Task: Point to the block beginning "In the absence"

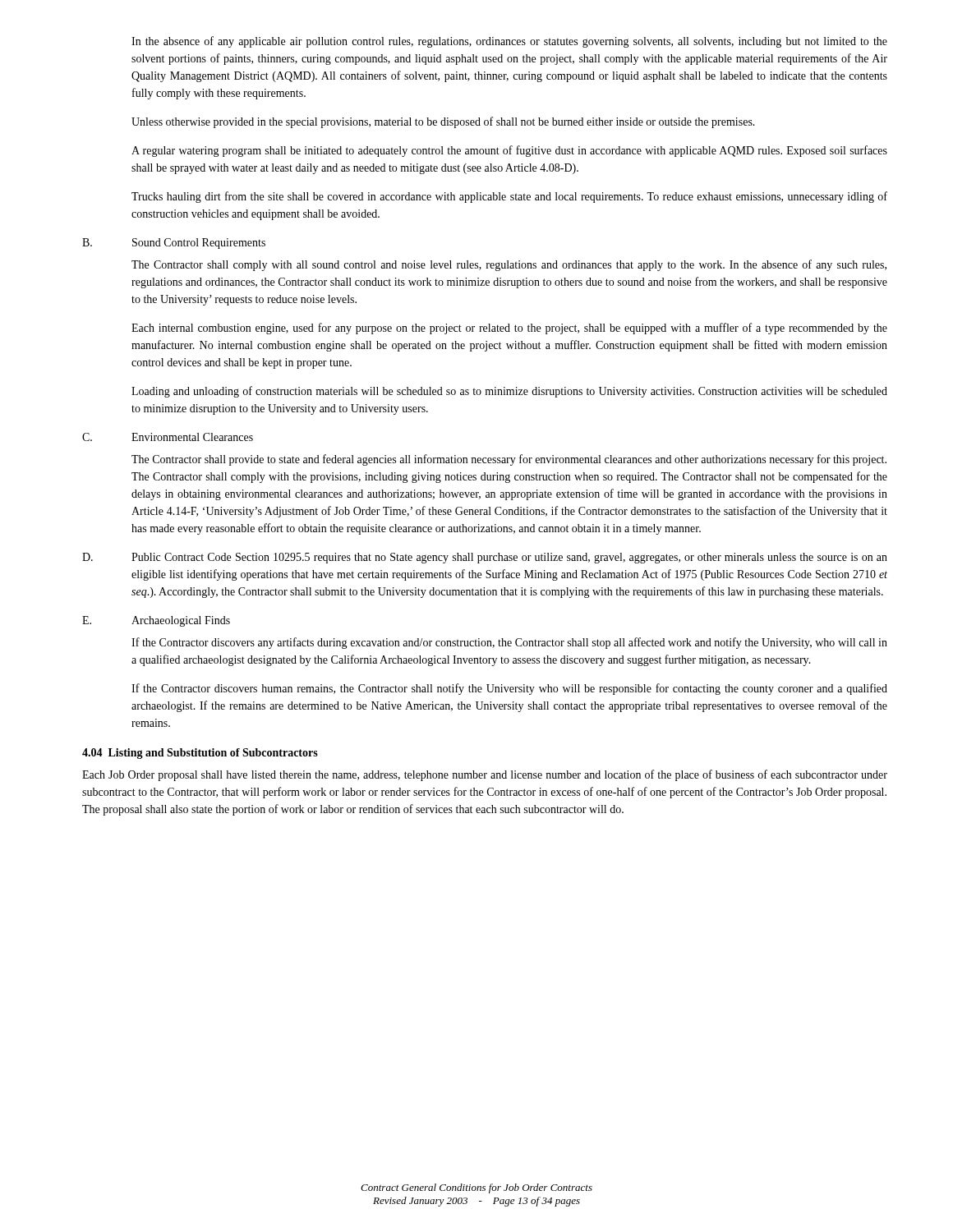Action: coord(509,67)
